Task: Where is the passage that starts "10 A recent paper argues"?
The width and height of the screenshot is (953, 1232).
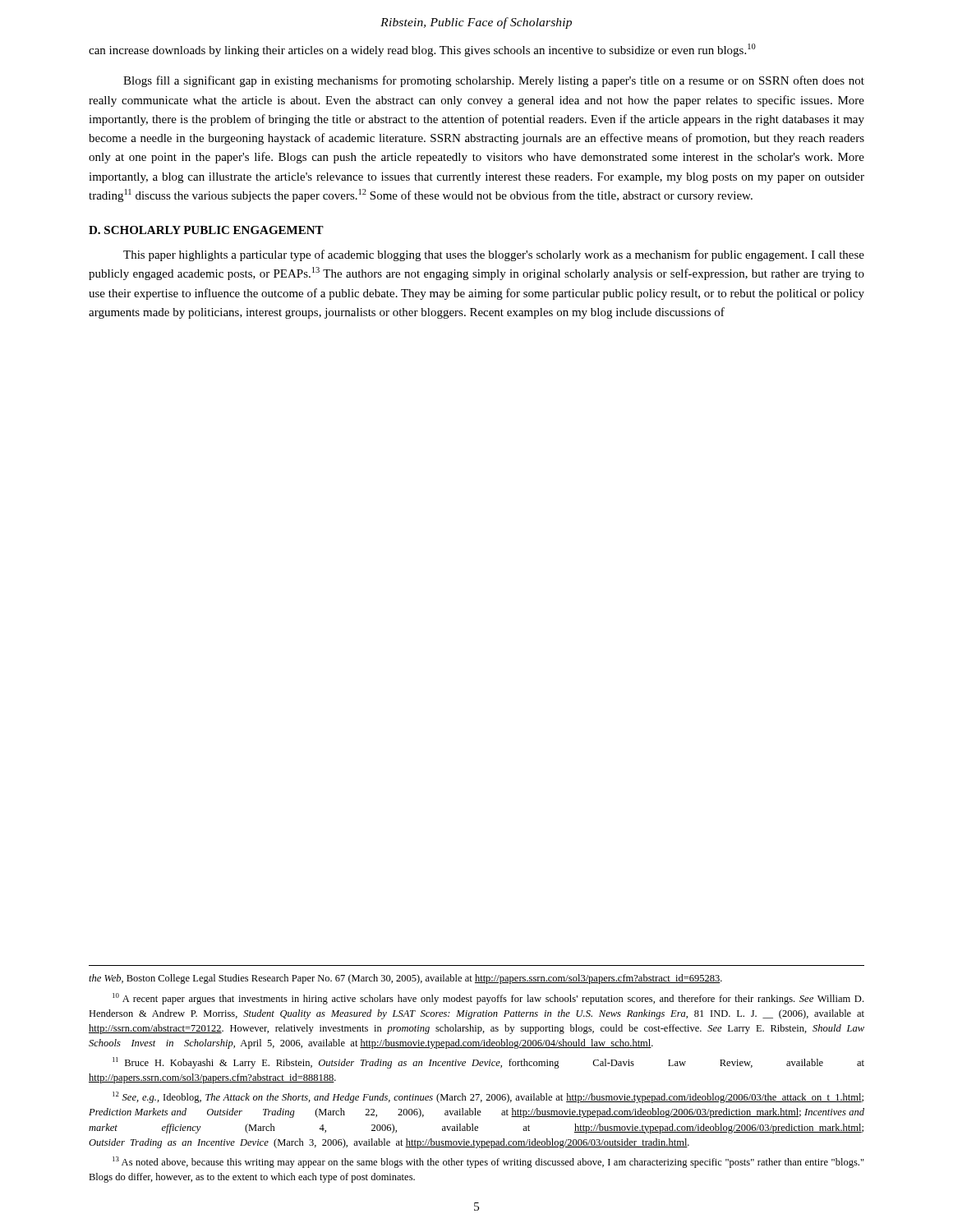Action: pyautogui.click(x=476, y=1021)
